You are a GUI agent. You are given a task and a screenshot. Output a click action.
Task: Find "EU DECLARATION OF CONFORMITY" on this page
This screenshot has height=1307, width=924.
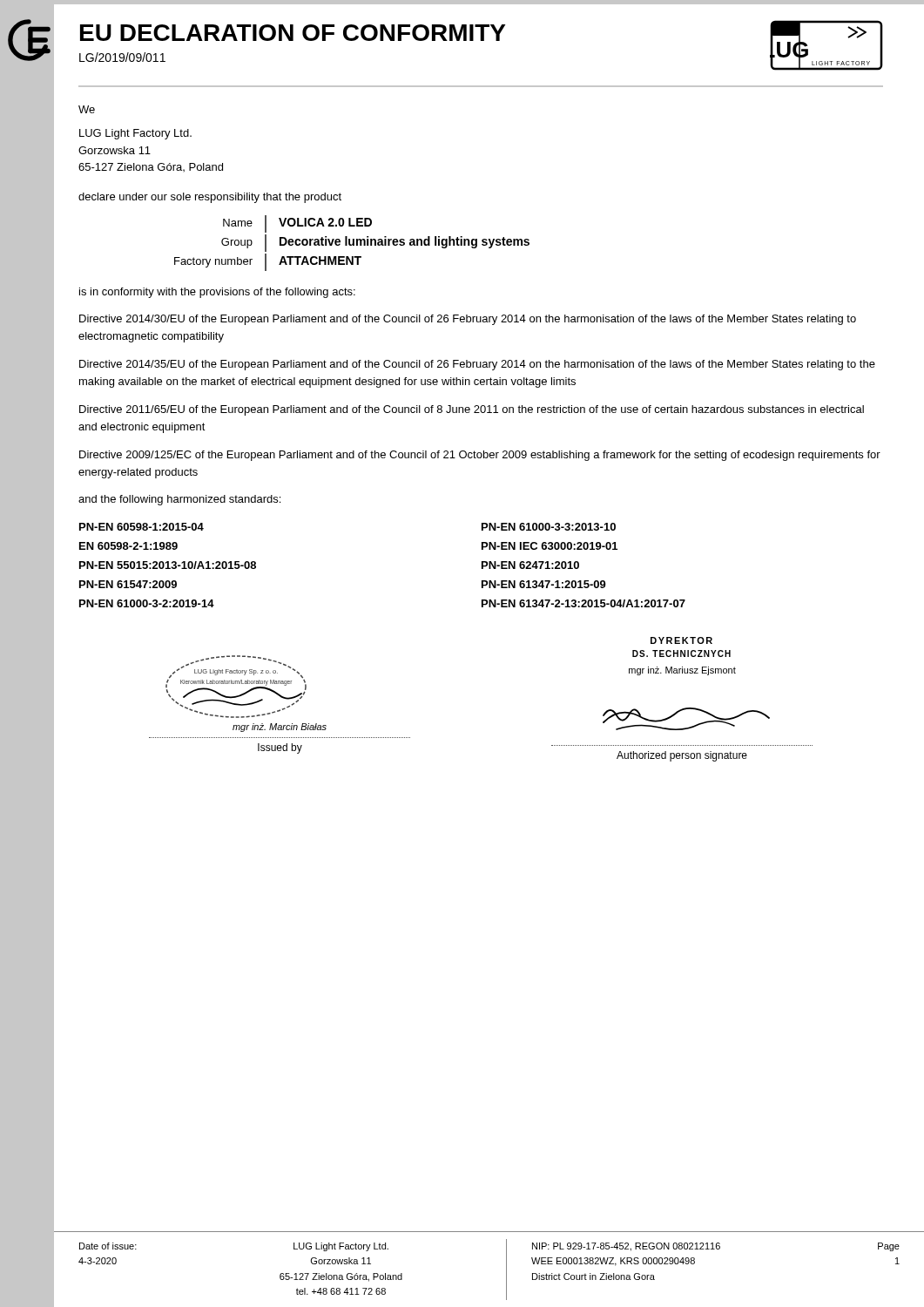coord(292,33)
